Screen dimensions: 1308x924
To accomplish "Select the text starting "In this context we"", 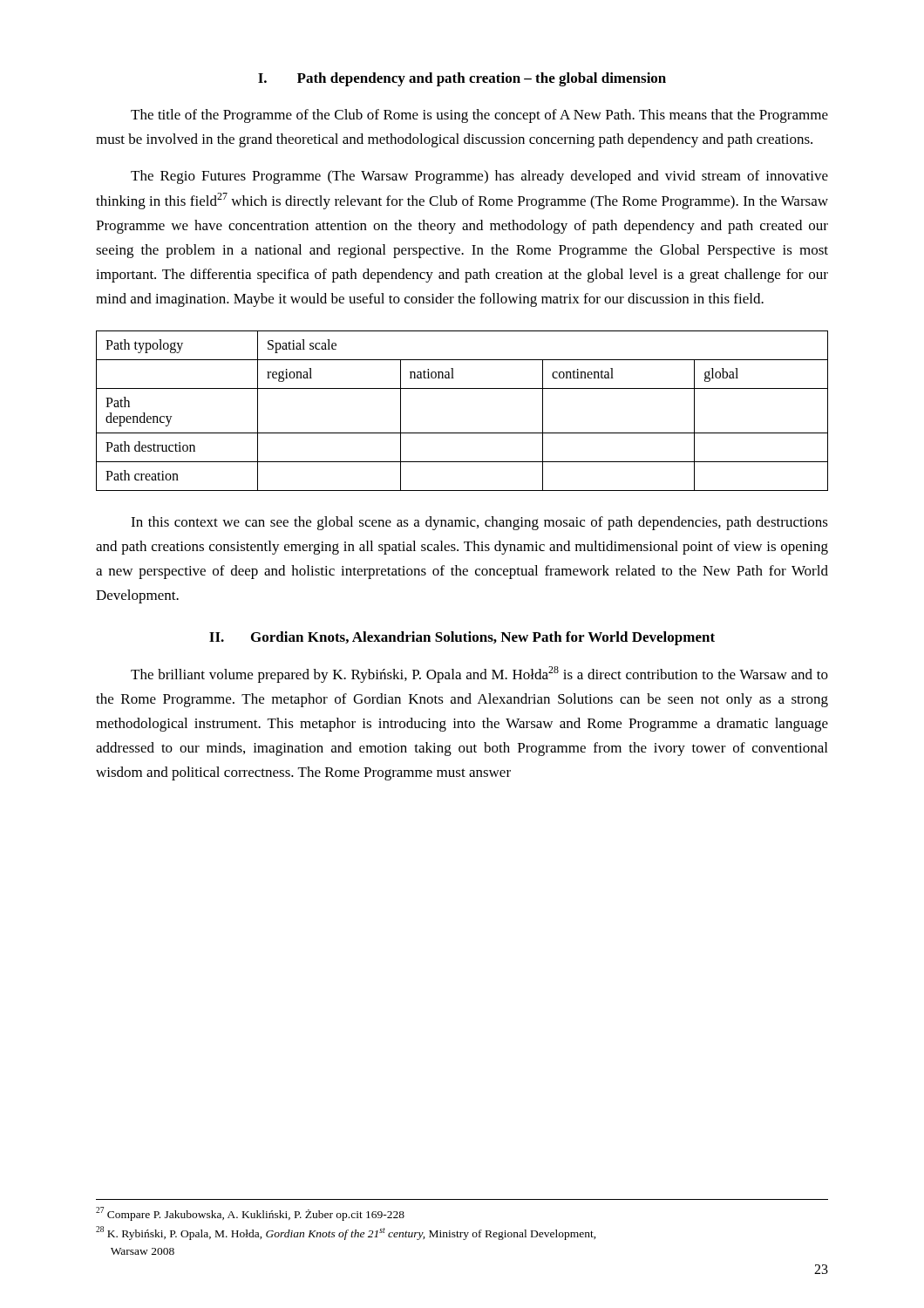I will click(462, 559).
